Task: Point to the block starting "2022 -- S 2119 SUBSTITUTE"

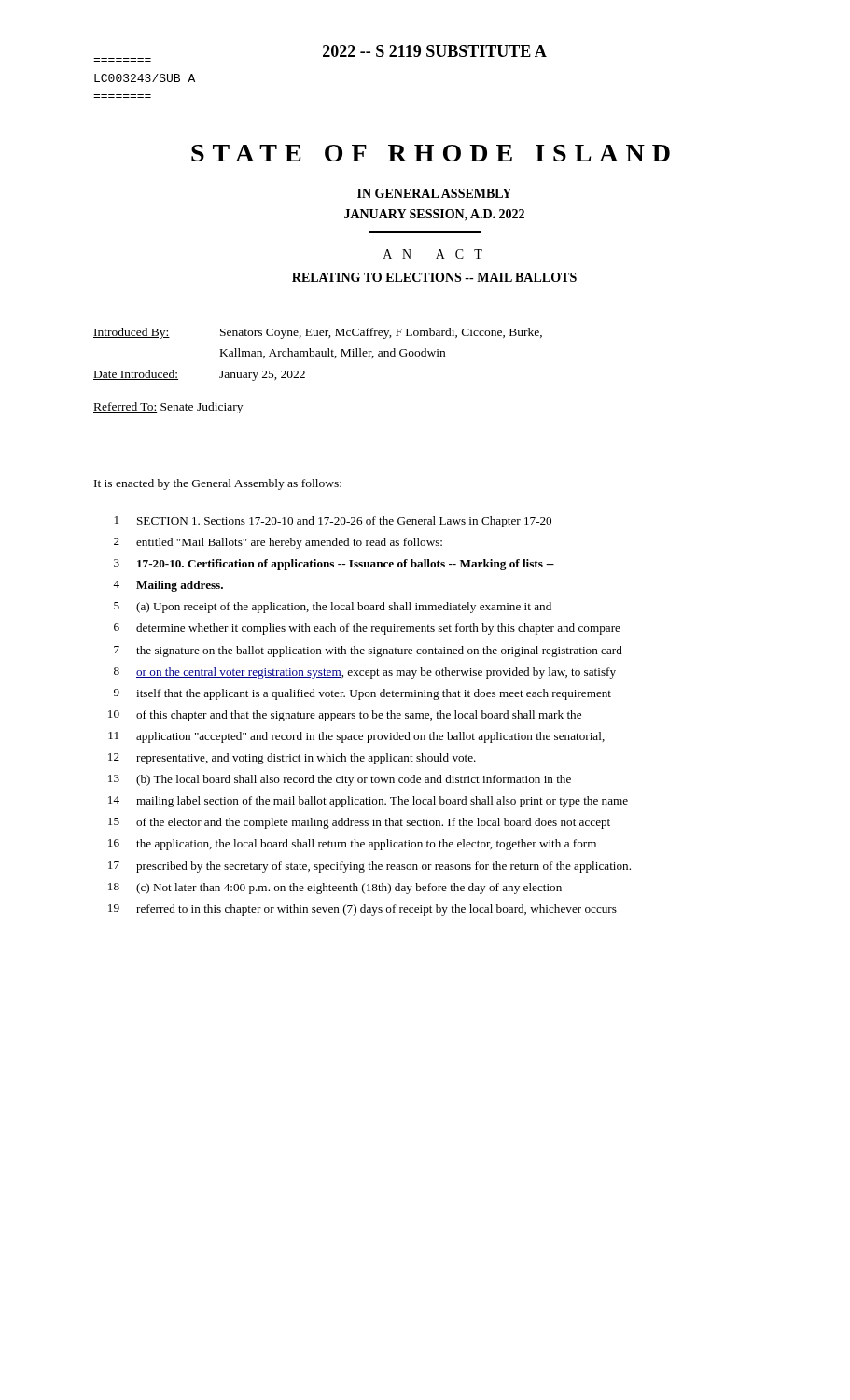Action: pyautogui.click(x=434, y=51)
